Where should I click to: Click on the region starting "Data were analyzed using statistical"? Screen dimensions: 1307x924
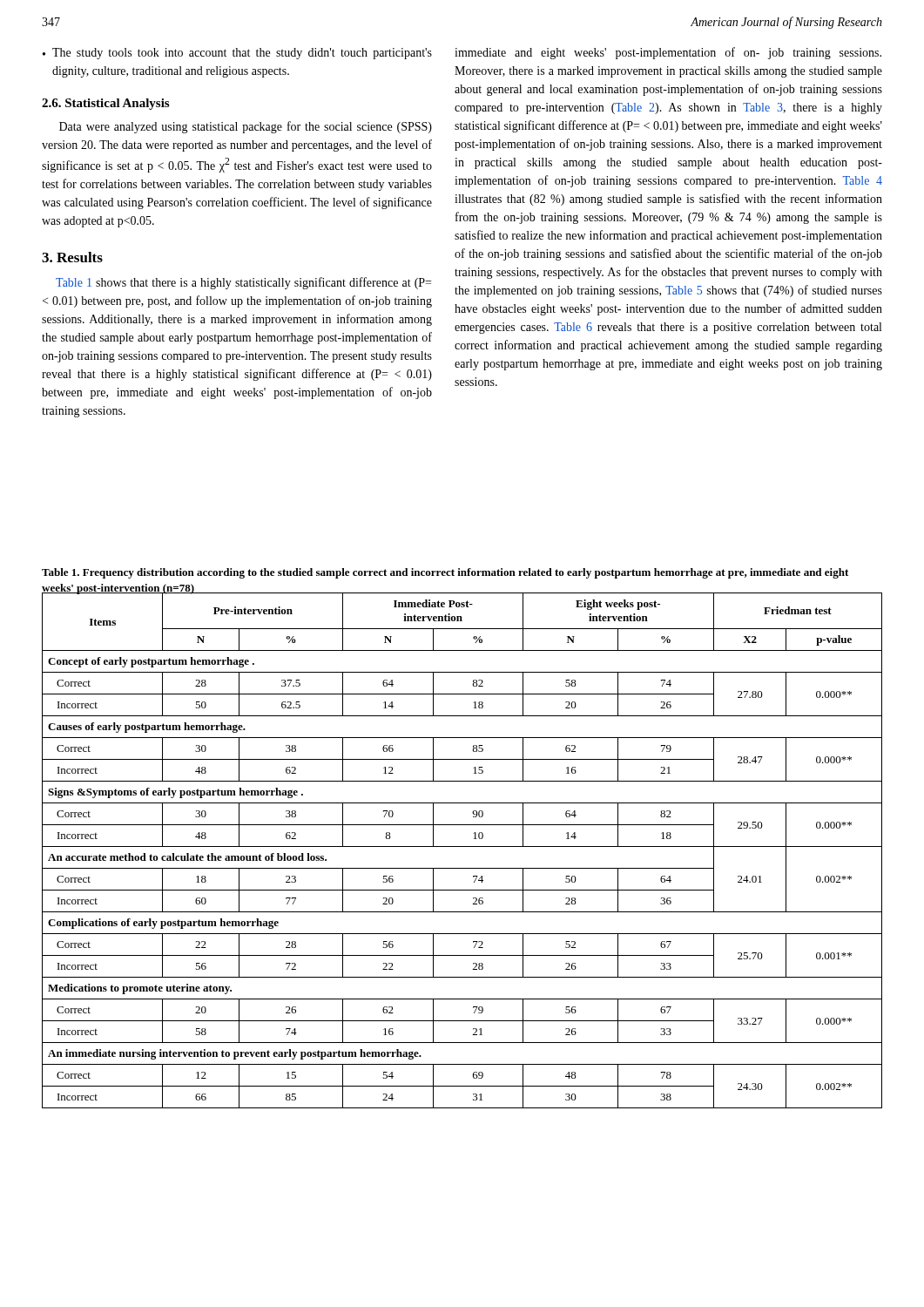(237, 174)
